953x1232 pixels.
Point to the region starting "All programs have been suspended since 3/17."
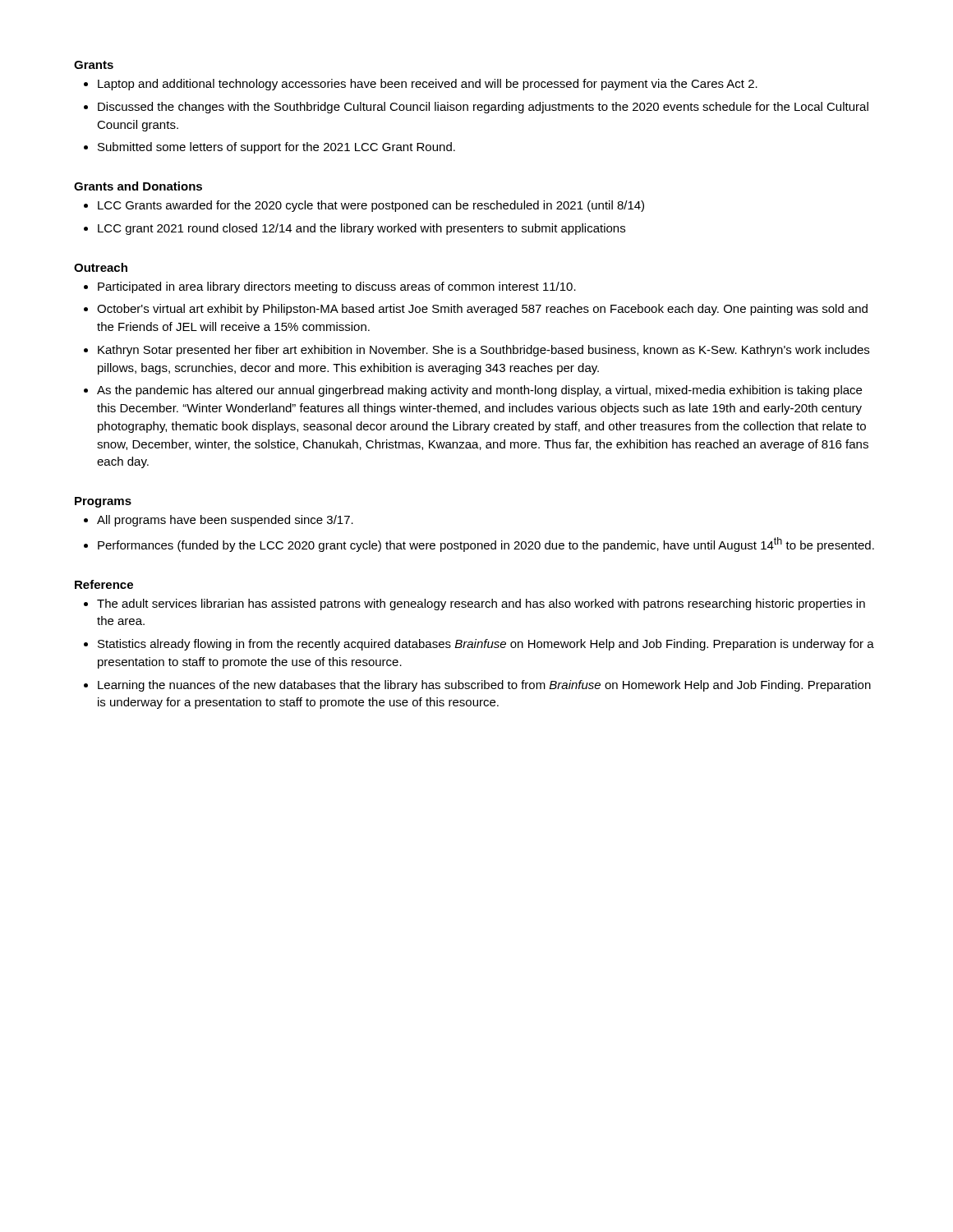(x=225, y=519)
